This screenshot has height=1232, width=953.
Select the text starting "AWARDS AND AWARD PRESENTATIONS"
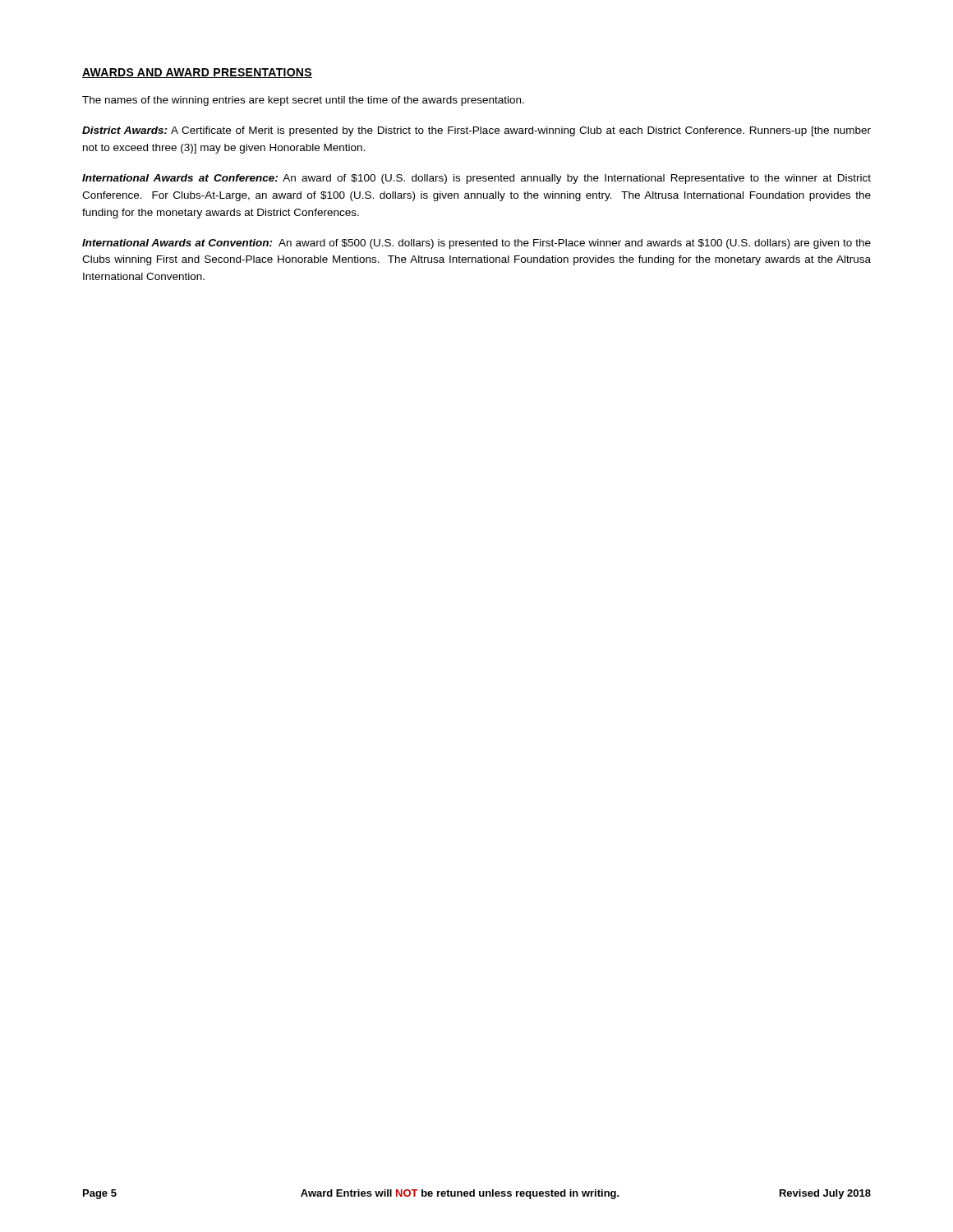(x=197, y=72)
